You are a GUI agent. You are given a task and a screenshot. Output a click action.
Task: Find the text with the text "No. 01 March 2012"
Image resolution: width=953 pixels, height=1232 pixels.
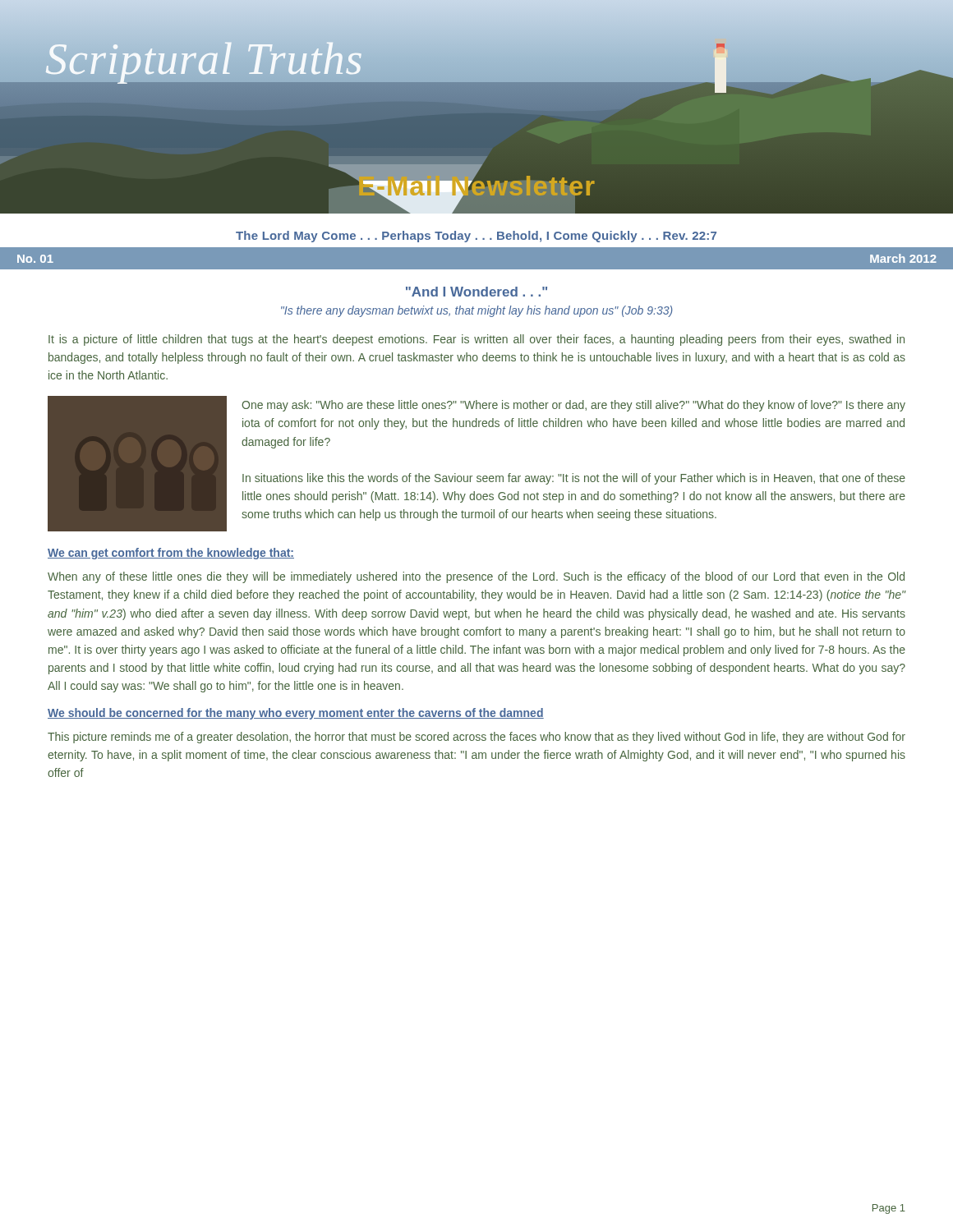pos(476,258)
